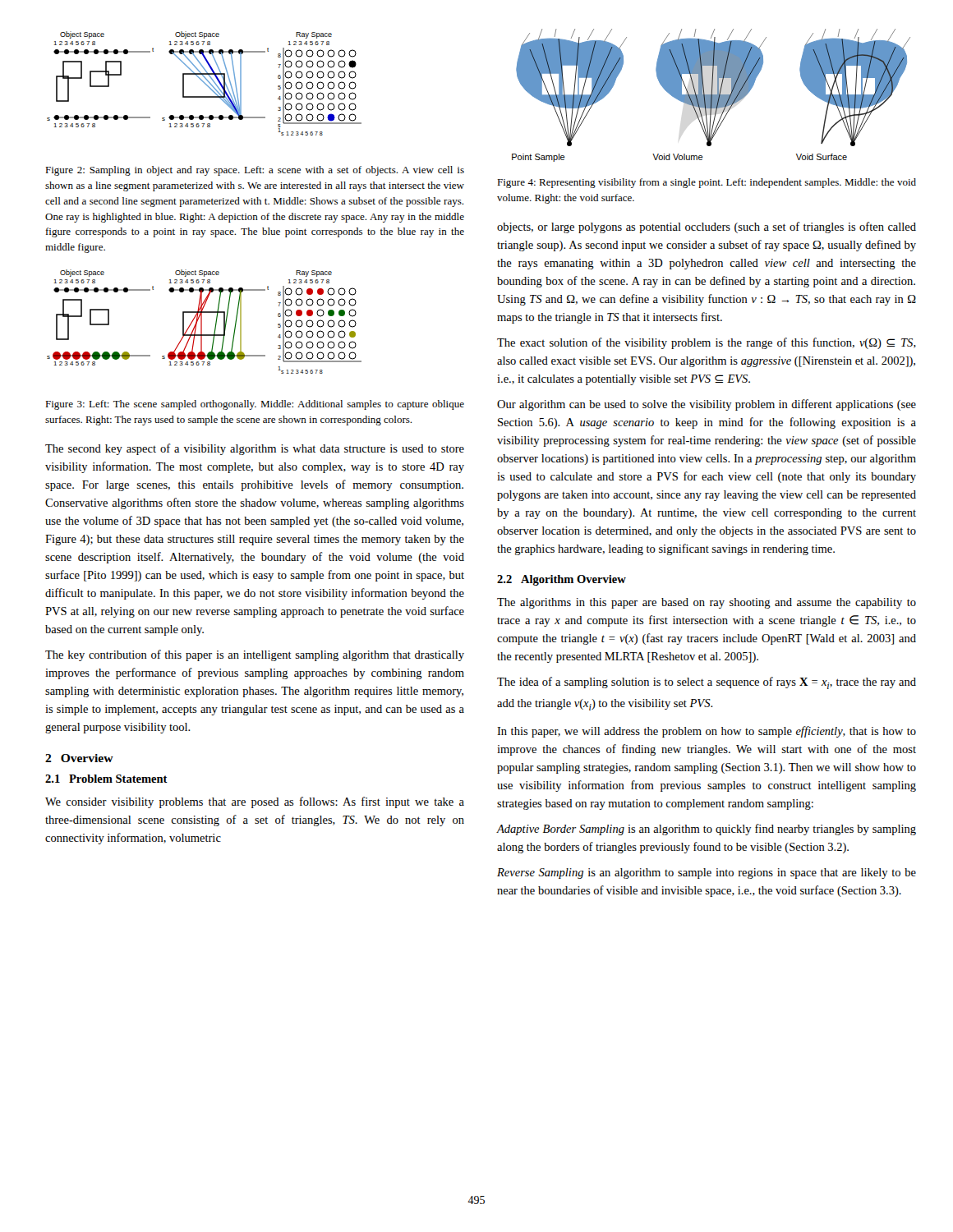953x1232 pixels.
Task: Select the section header that reads "2.2 Algorithm Overview"
Action: [x=561, y=579]
